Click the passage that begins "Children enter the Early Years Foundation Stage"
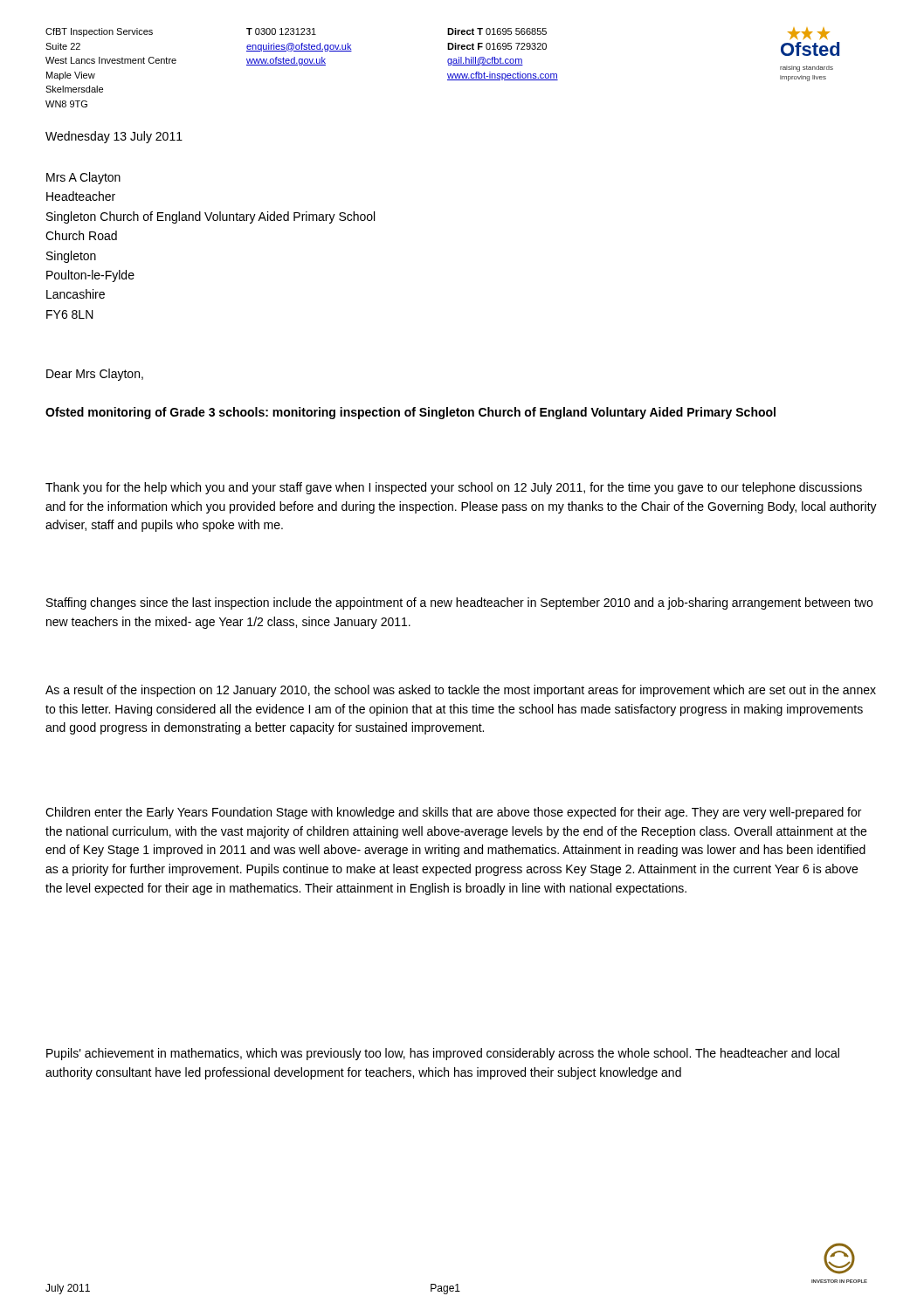This screenshot has height=1310, width=924. point(456,850)
